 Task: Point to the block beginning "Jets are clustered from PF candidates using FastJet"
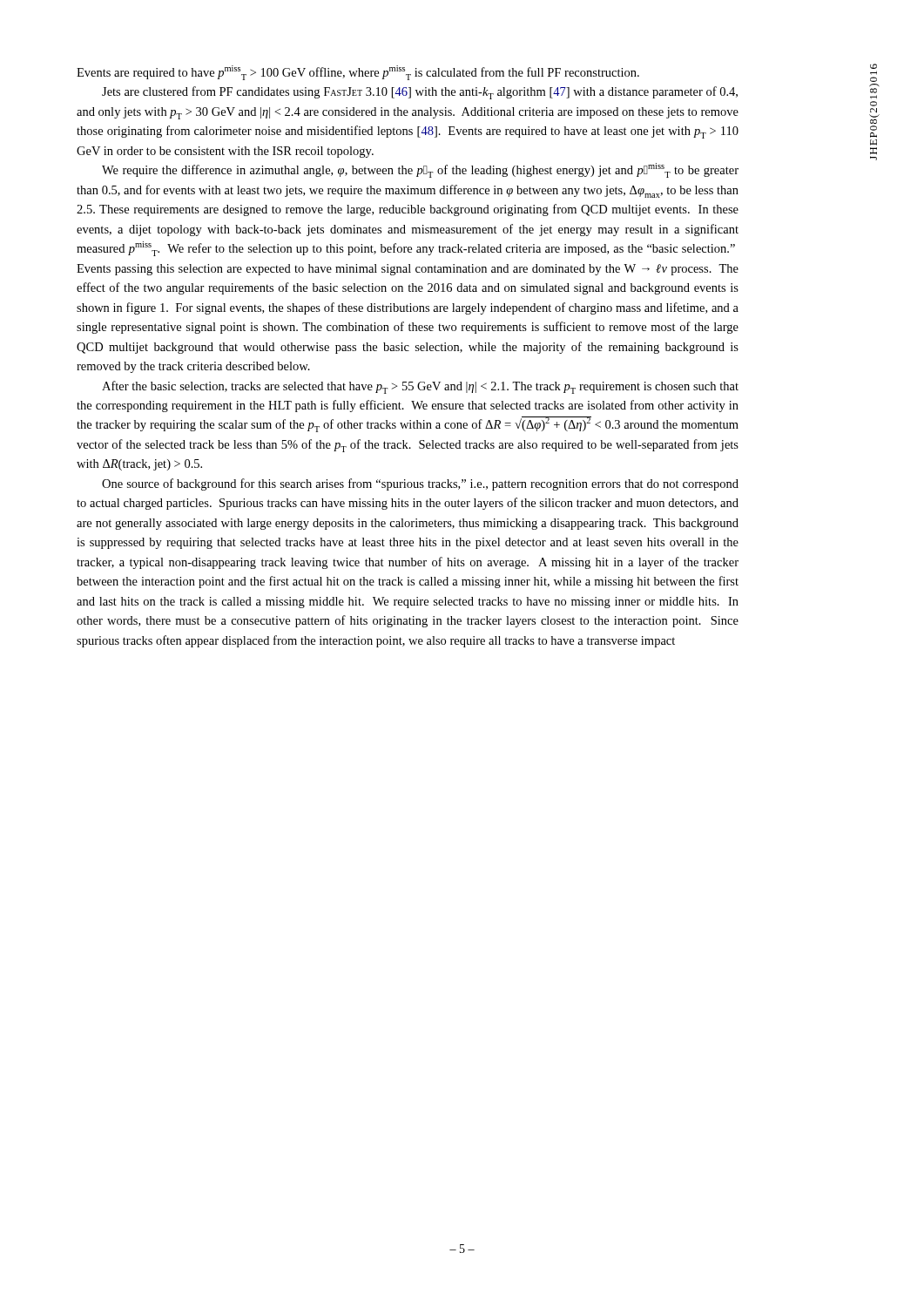408,121
